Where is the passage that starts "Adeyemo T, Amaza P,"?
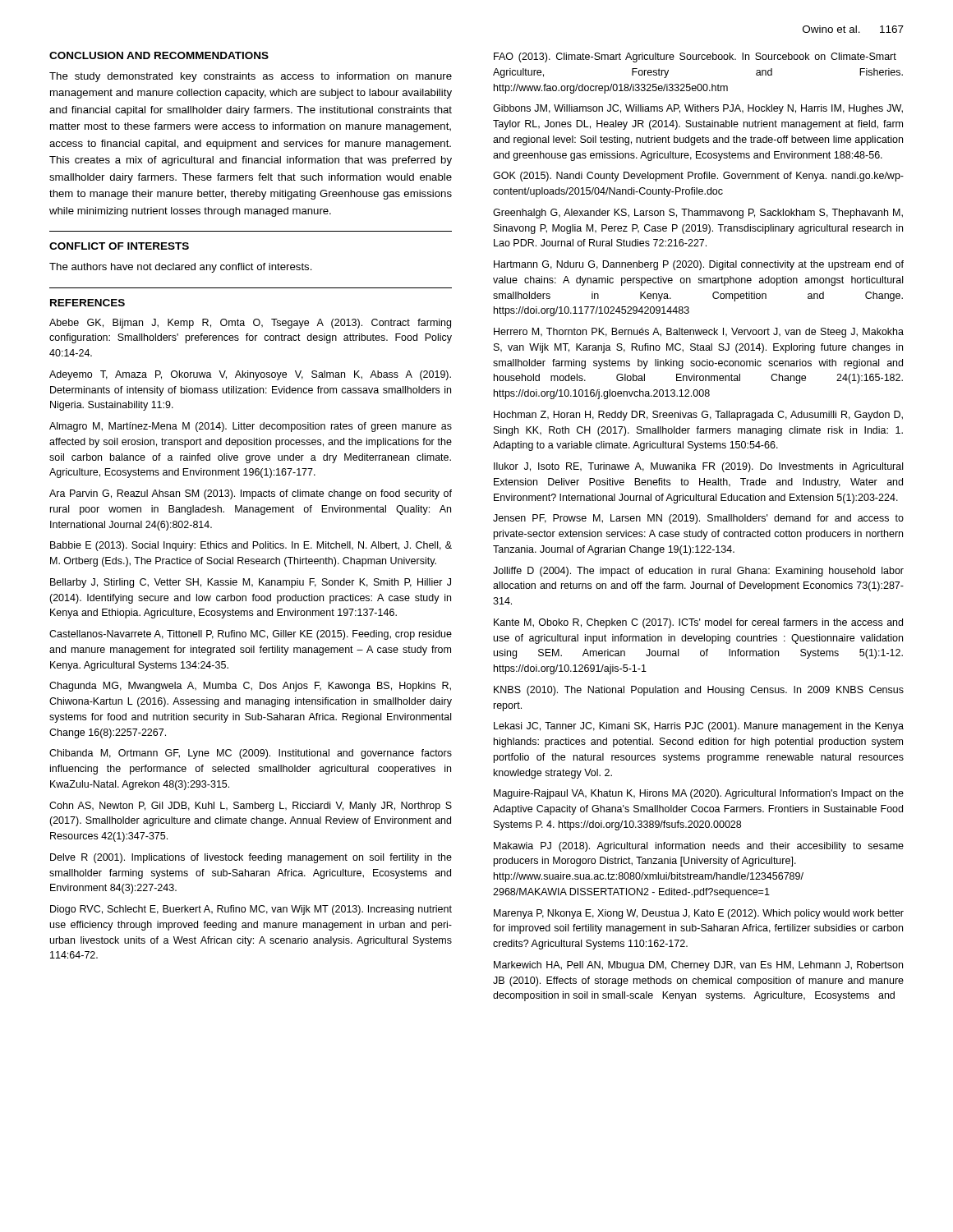 (251, 390)
